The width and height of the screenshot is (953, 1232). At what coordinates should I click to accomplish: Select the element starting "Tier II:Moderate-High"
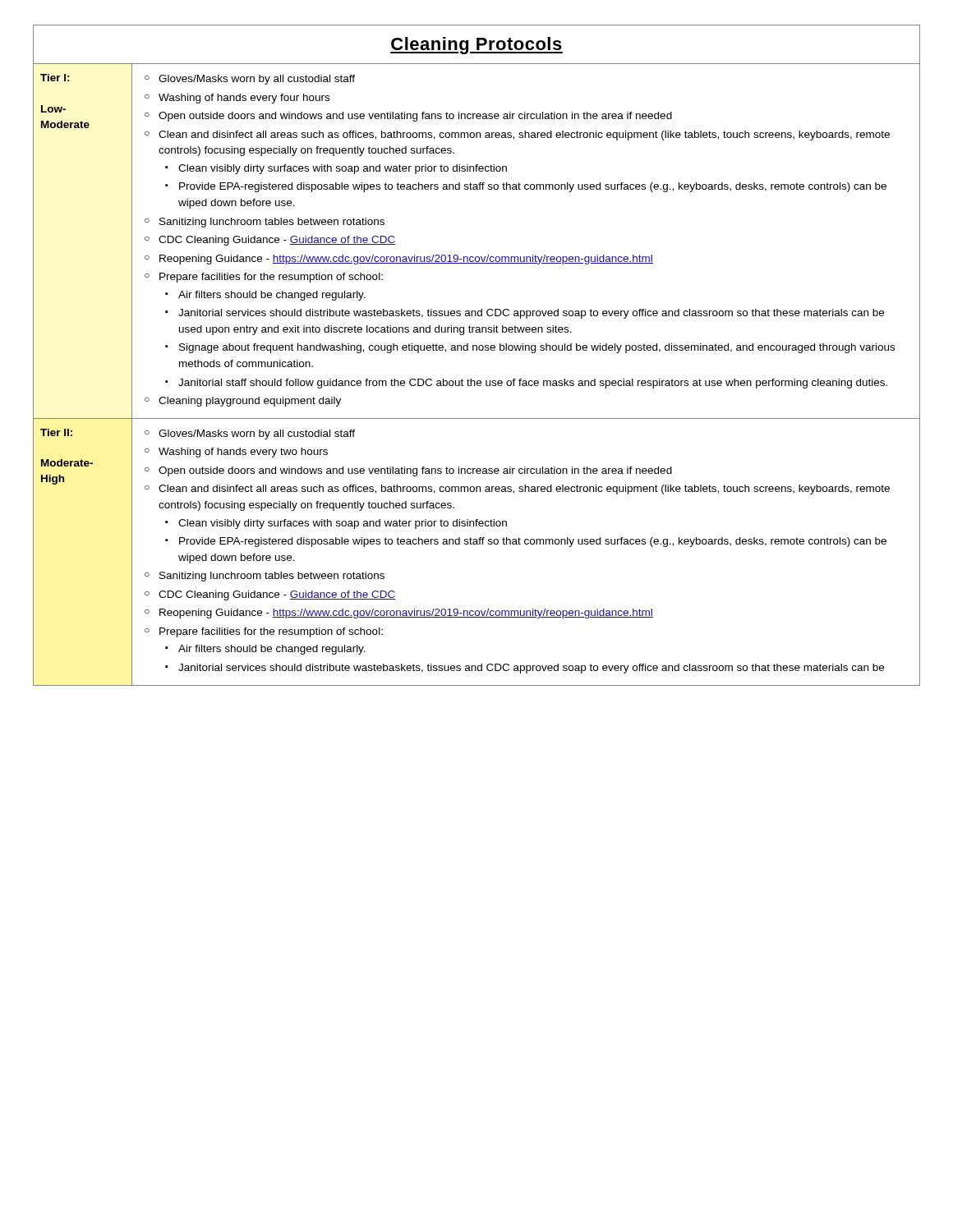click(67, 455)
